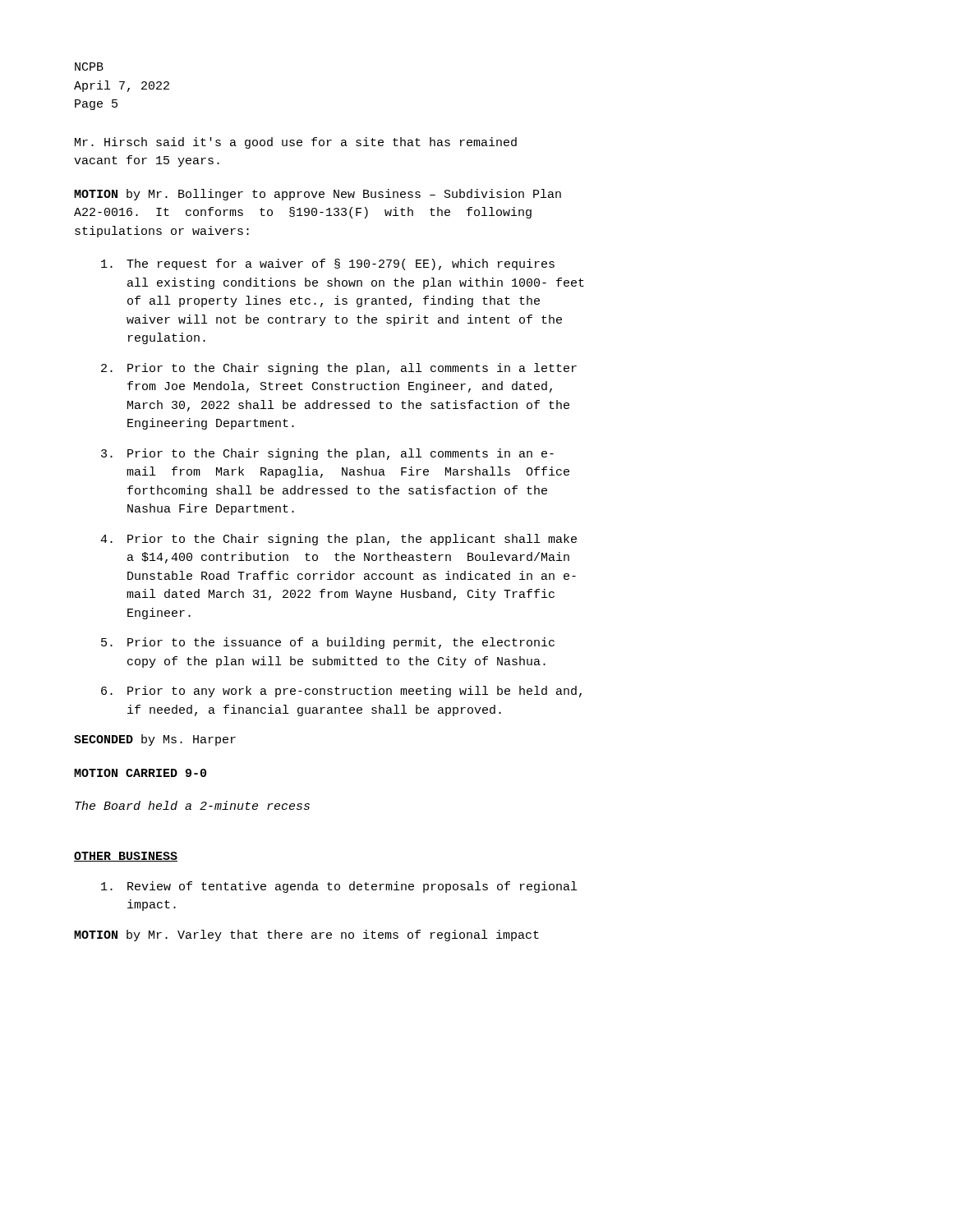Screen dimensions: 1232x953
Task: Find the list item that reads "2. Prior to the Chair signing"
Action: click(490, 397)
